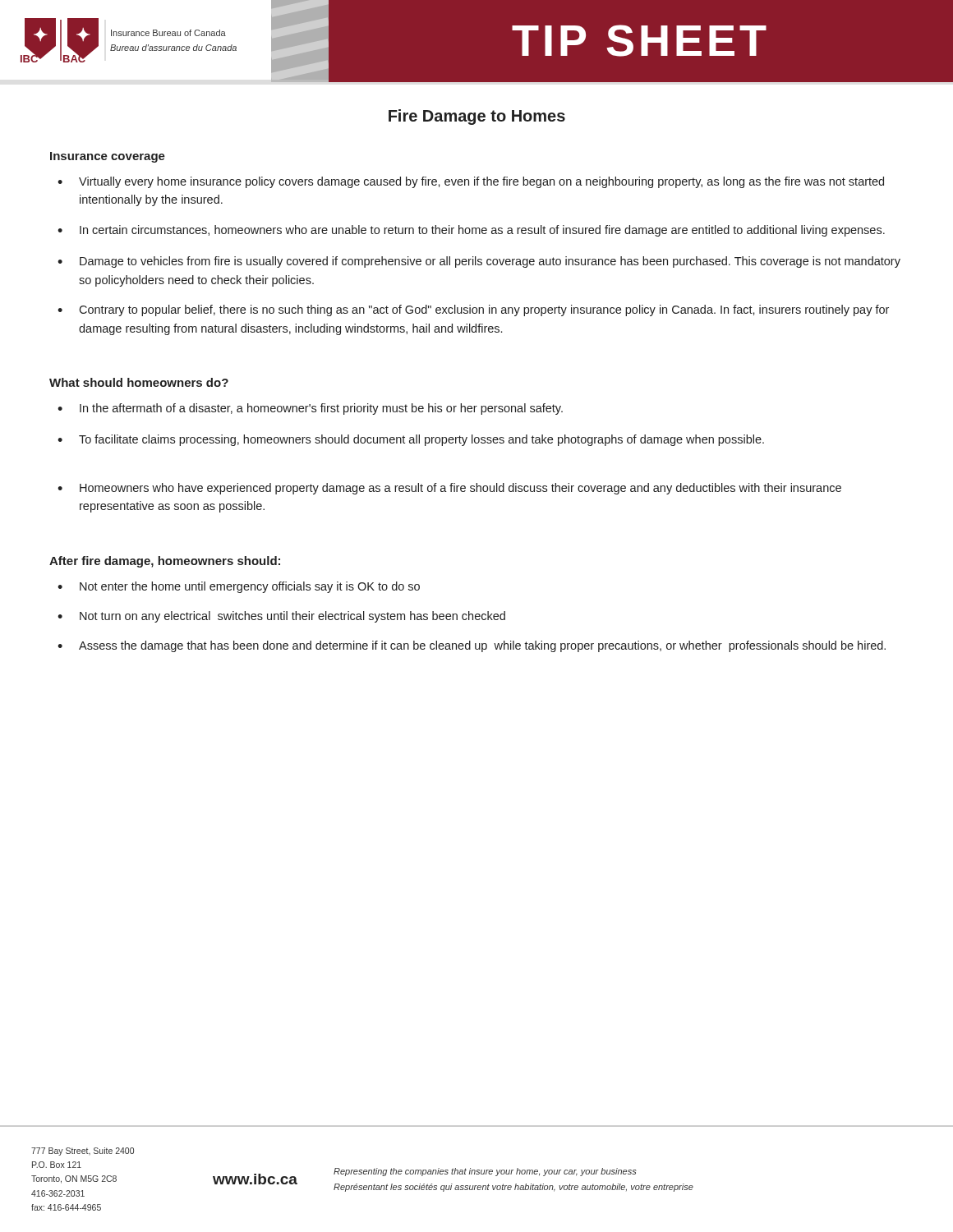This screenshot has width=953, height=1232.
Task: Navigate to the text block starting "• Not enter the home"
Action: (x=239, y=587)
